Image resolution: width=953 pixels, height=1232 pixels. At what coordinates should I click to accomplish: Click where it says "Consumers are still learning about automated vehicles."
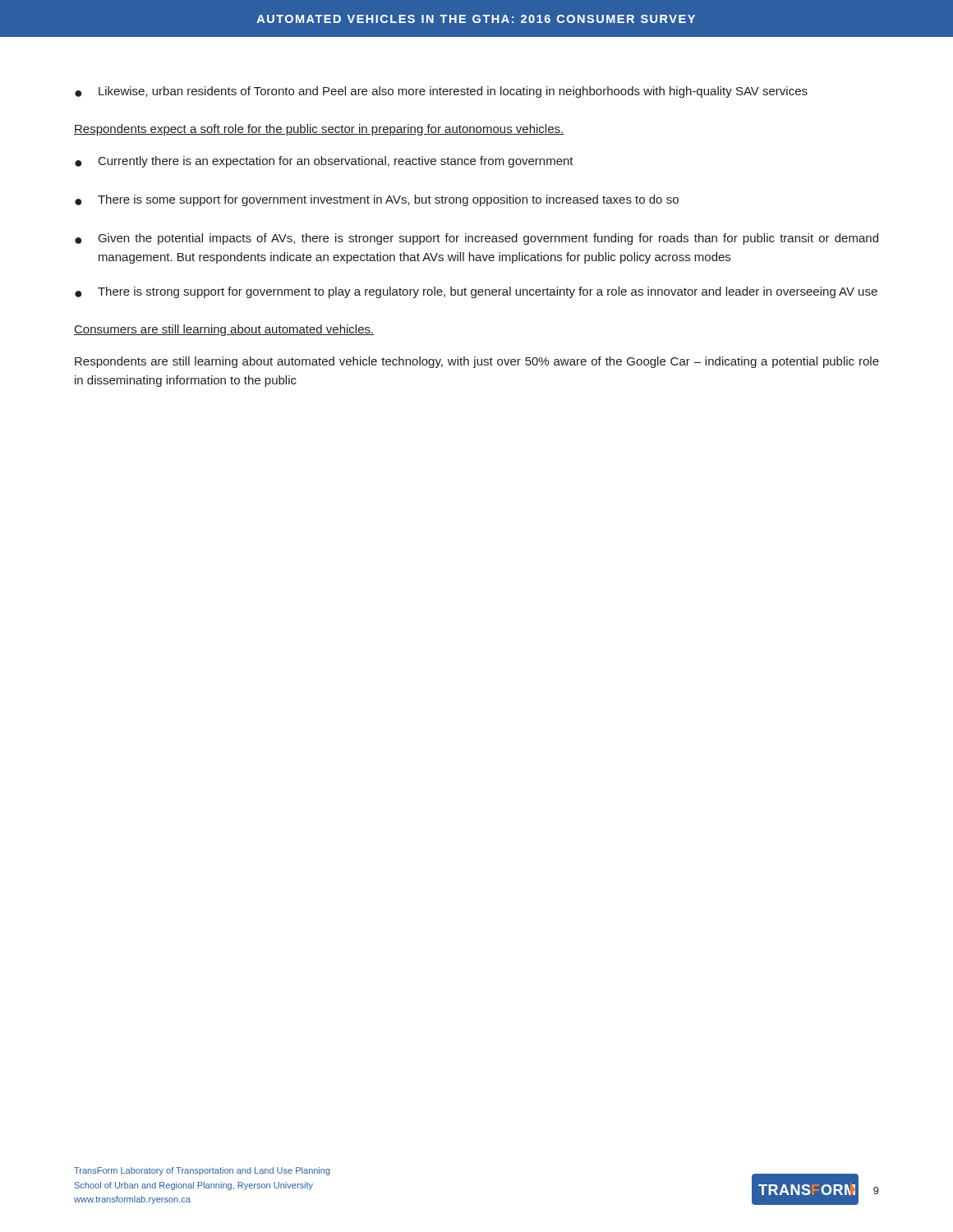(x=224, y=329)
